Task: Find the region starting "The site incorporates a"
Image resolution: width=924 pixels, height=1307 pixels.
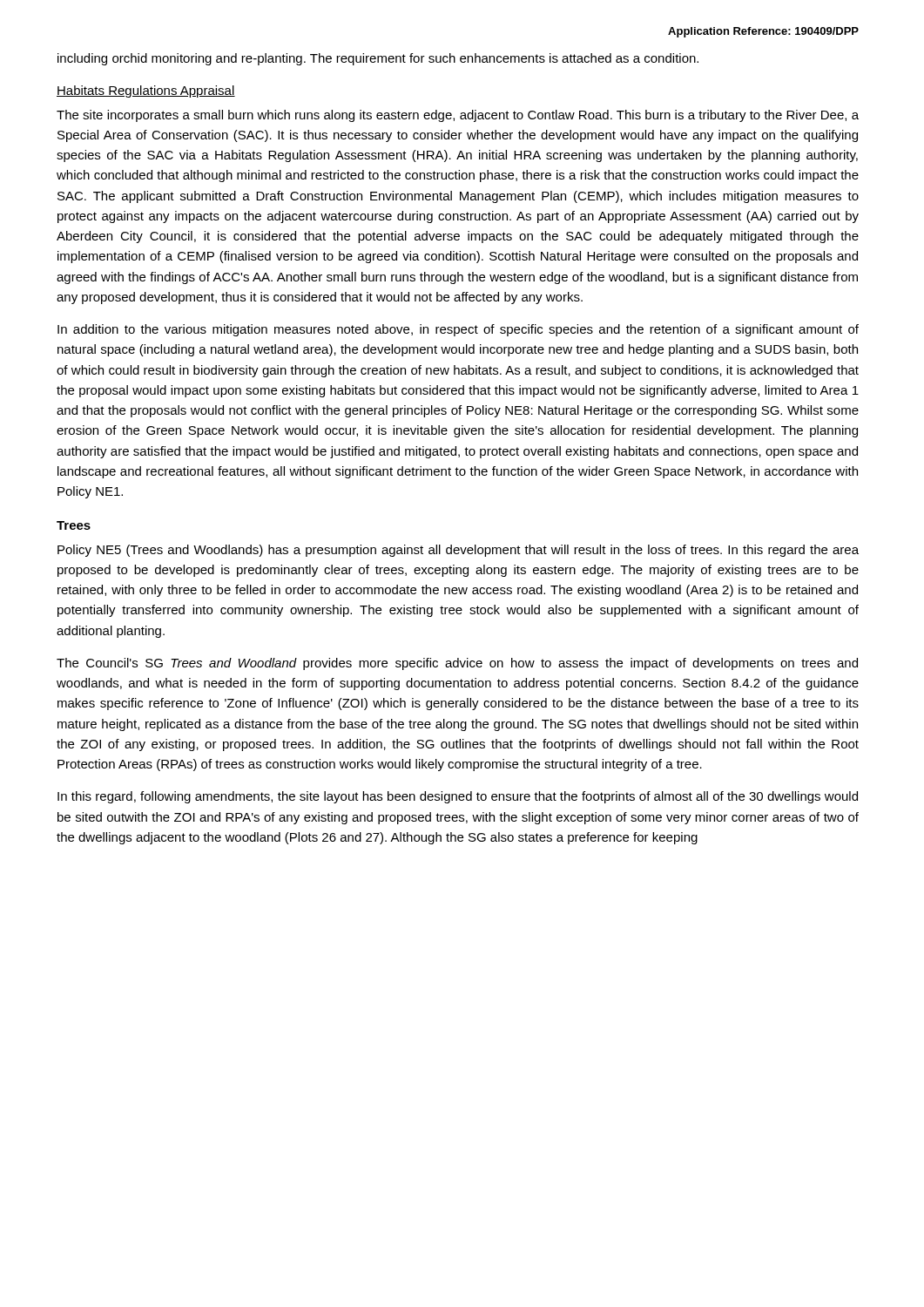Action: 458,205
